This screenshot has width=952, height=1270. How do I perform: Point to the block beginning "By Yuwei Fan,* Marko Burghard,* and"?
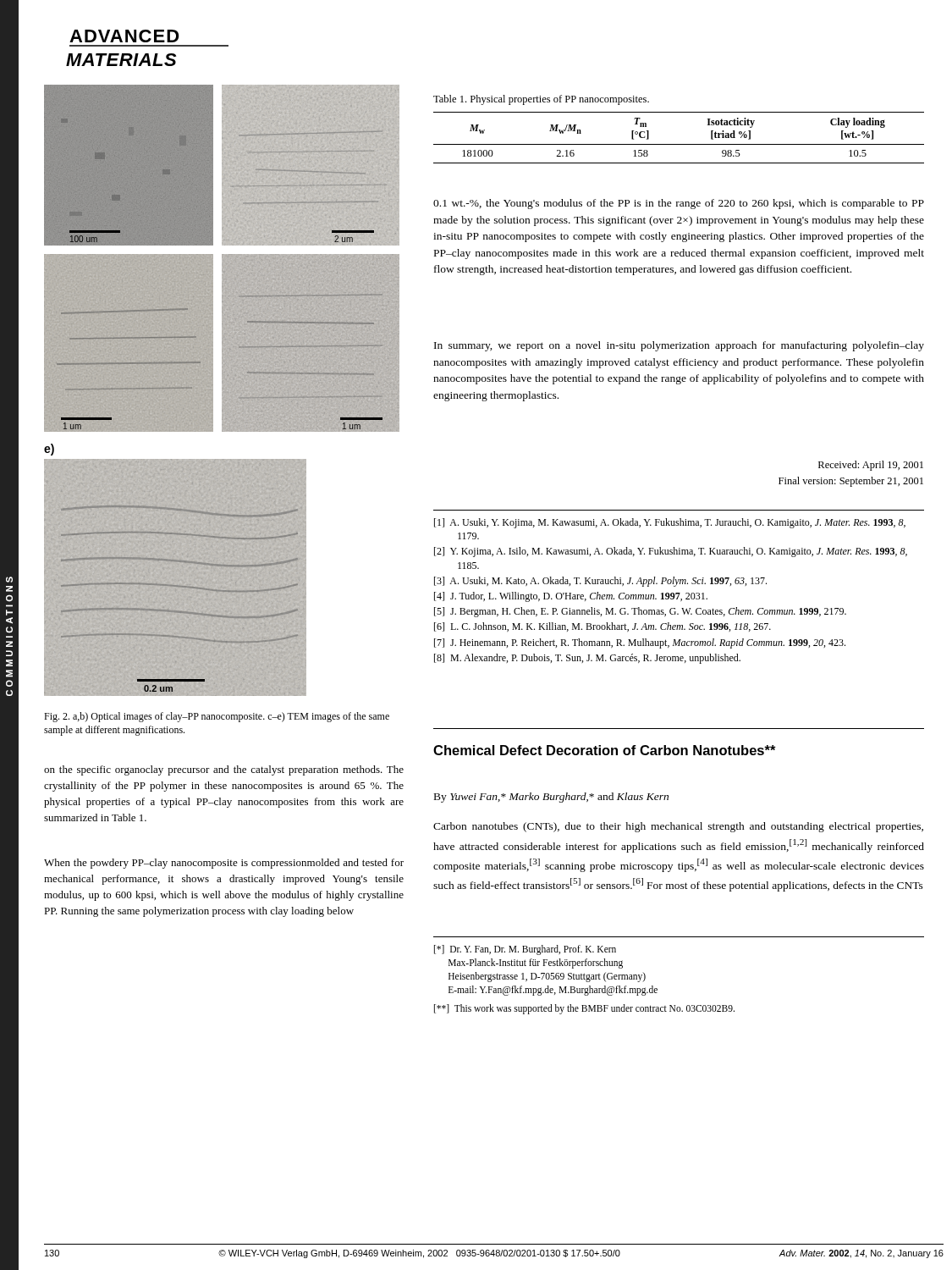pyautogui.click(x=551, y=796)
